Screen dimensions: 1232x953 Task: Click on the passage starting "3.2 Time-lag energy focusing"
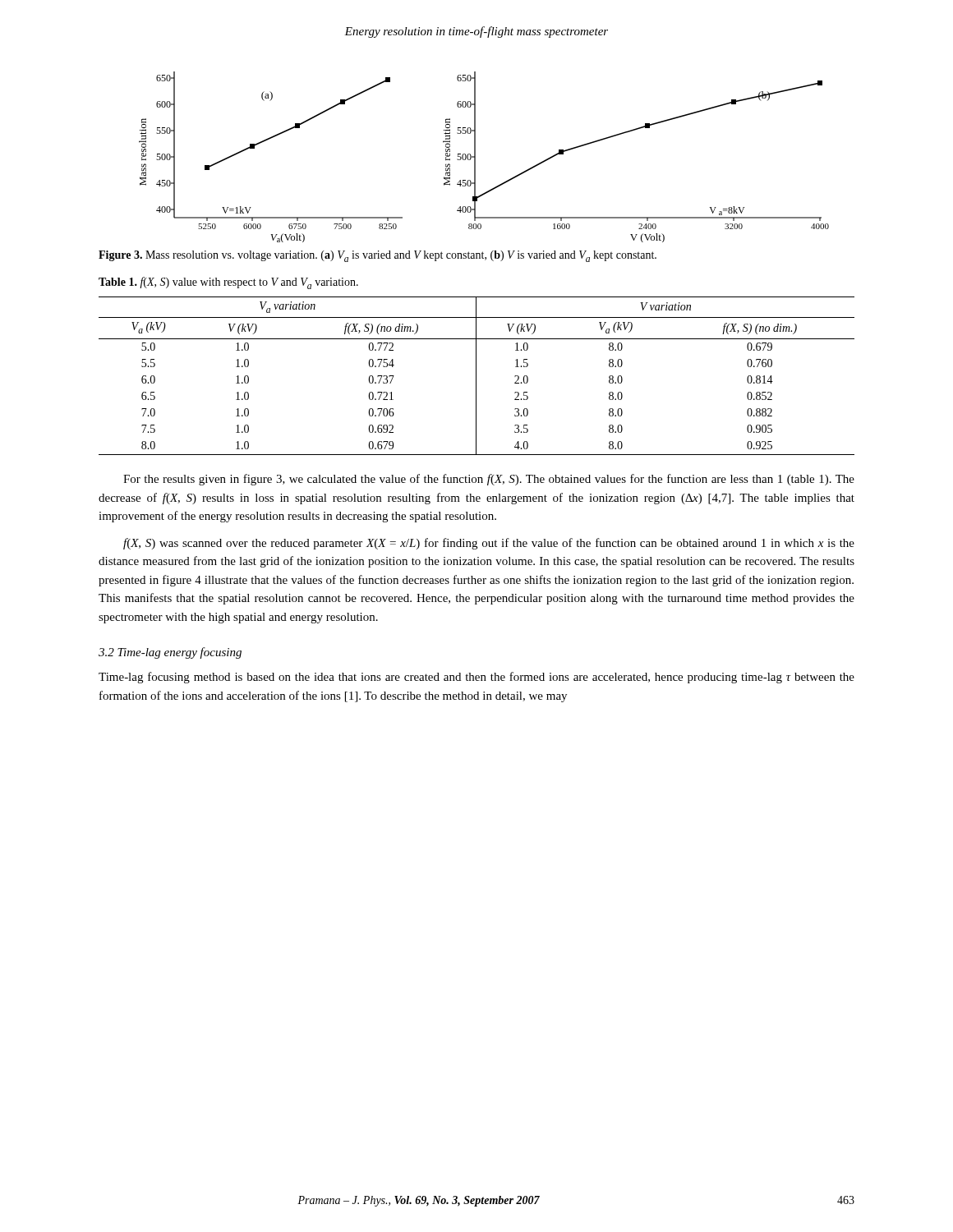(170, 652)
